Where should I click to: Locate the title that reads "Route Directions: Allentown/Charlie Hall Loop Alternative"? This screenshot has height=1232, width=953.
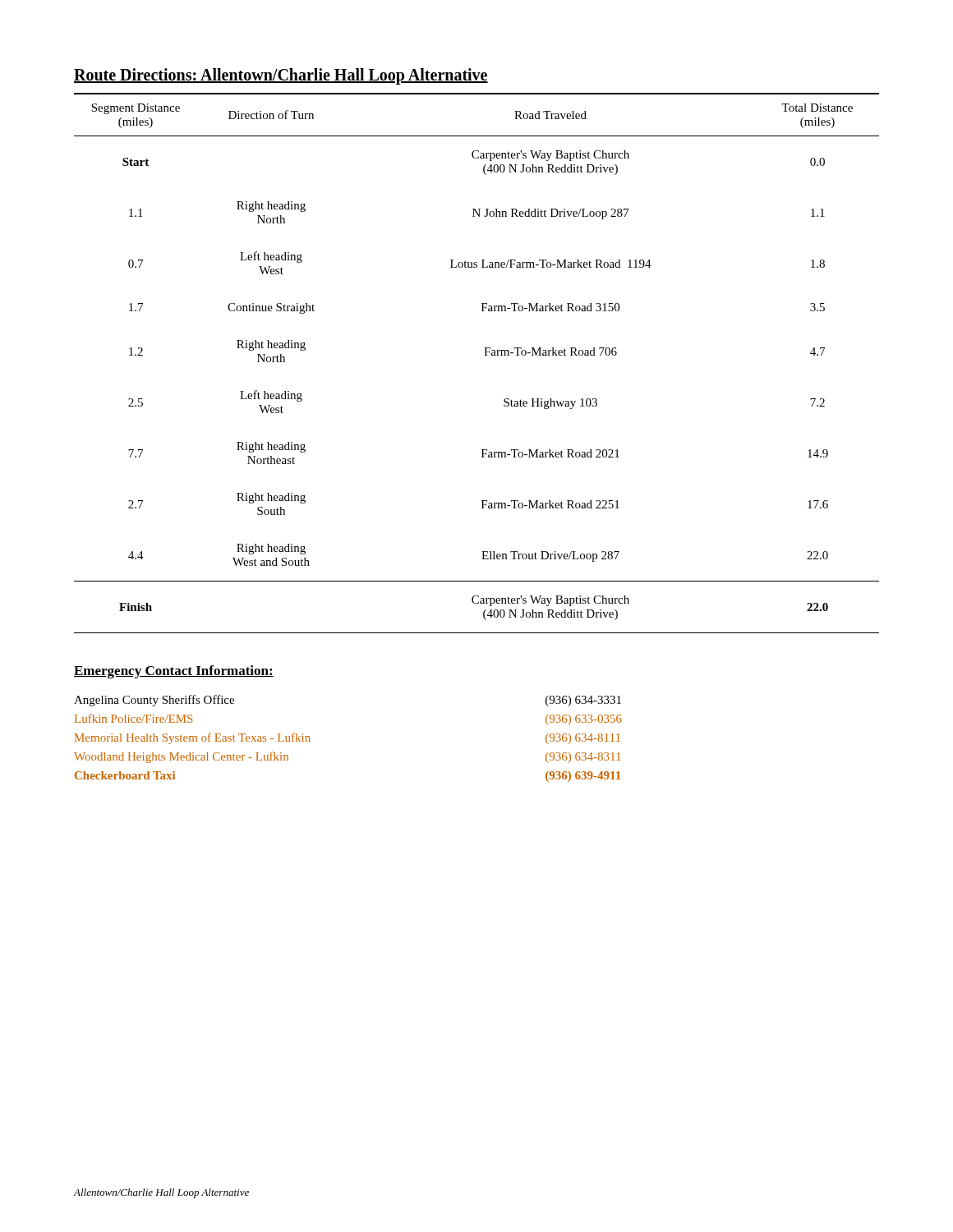point(281,75)
